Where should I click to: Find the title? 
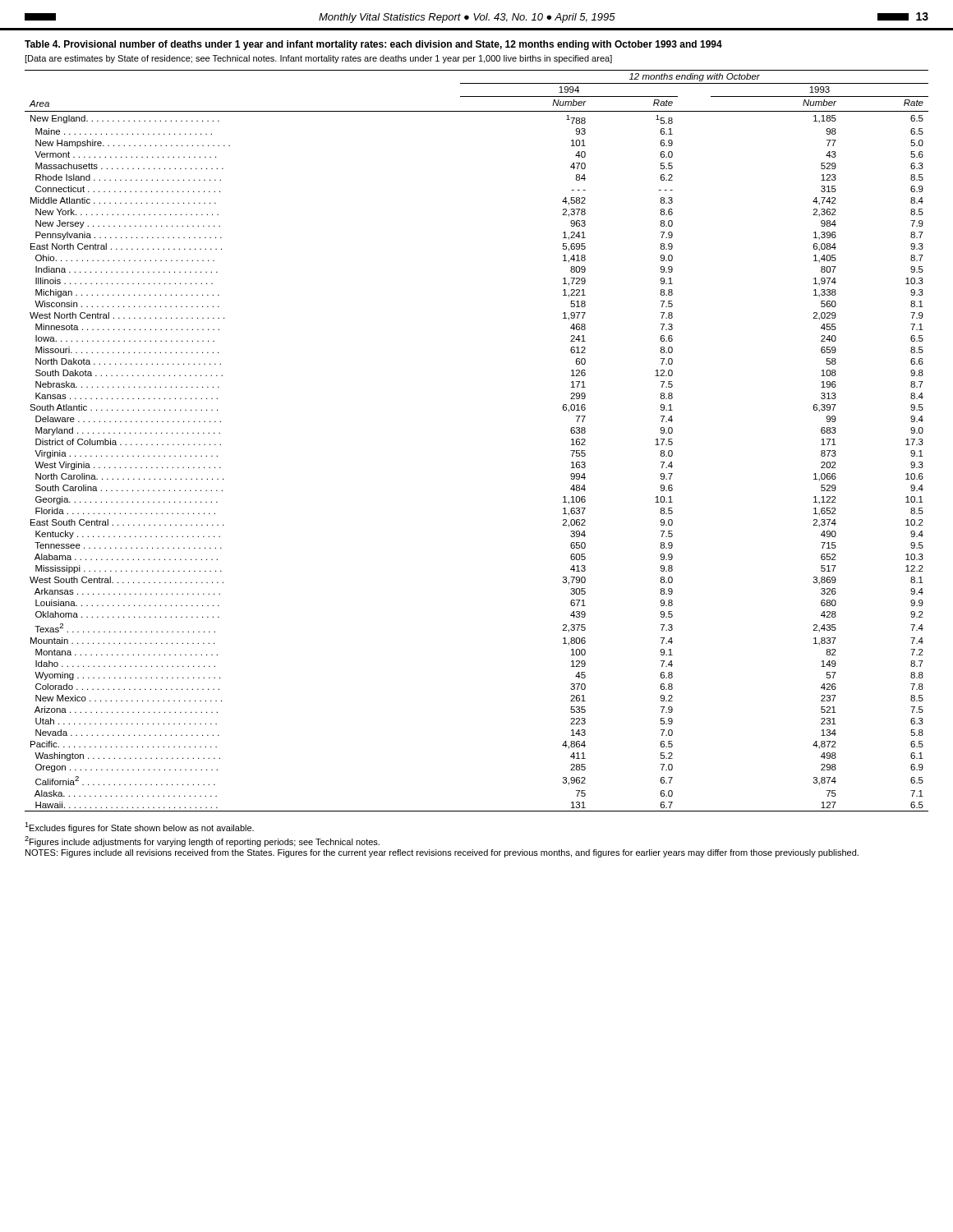pyautogui.click(x=373, y=44)
